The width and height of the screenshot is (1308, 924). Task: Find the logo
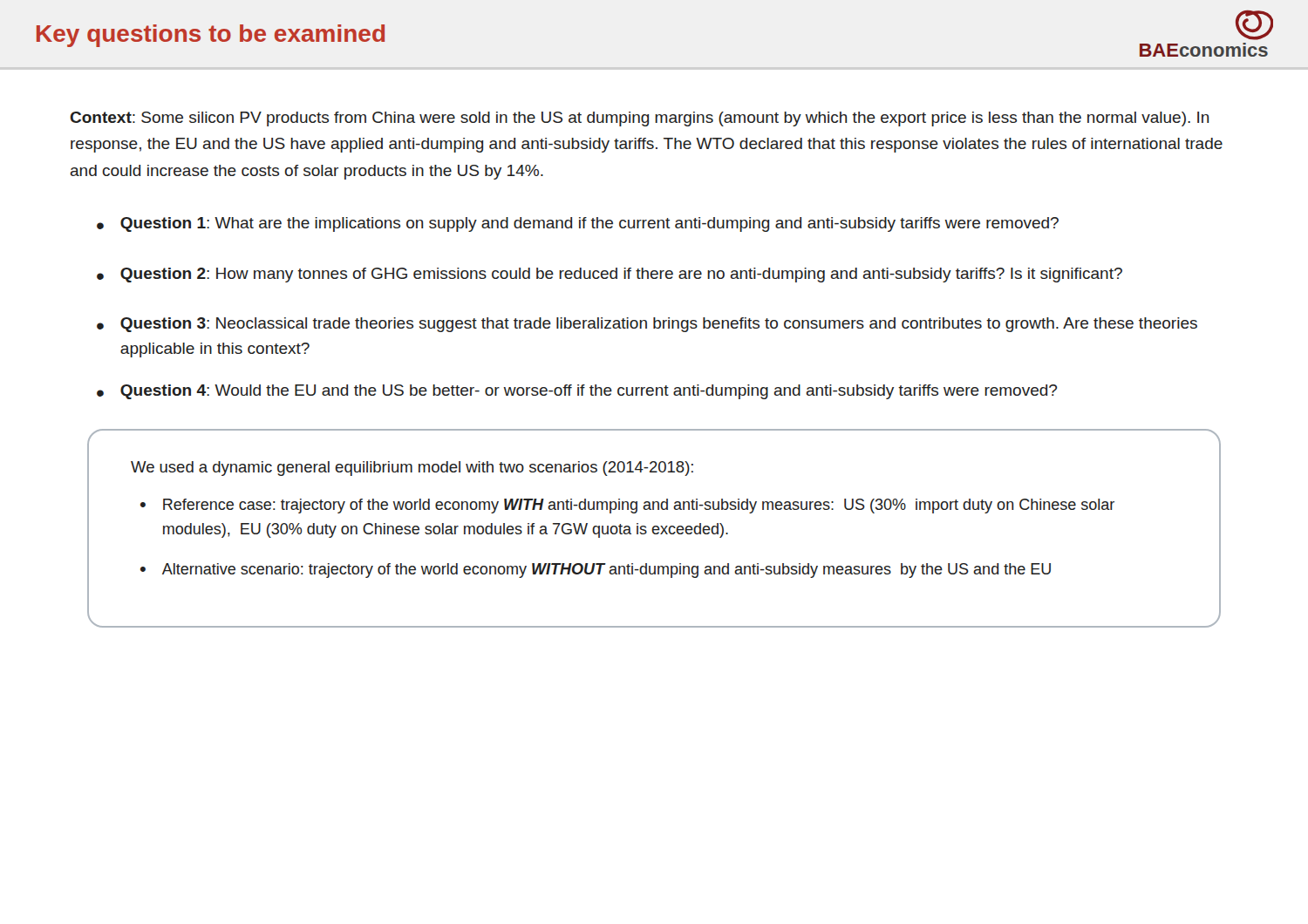[x=1203, y=34]
